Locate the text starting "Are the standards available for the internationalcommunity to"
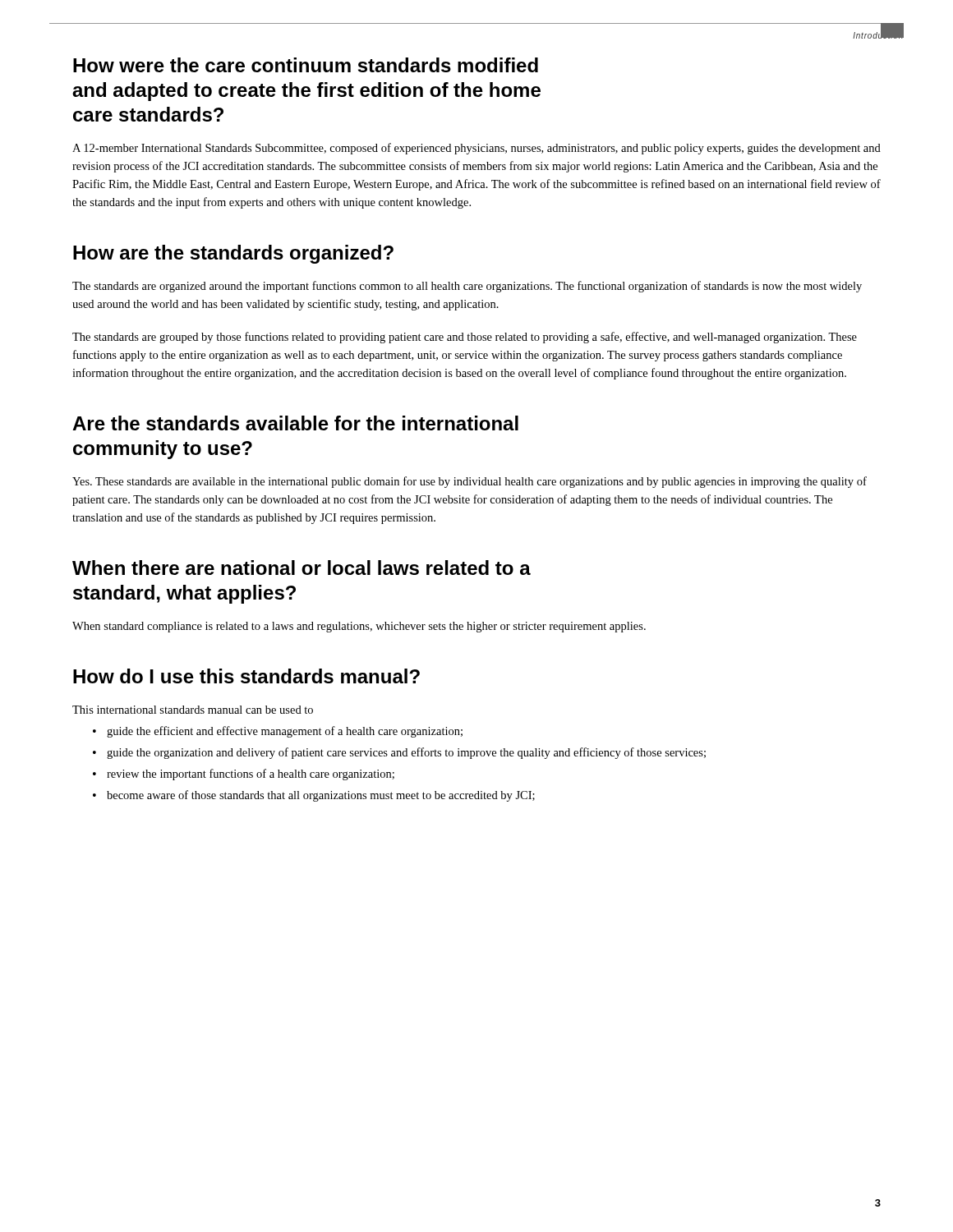Image resolution: width=953 pixels, height=1232 pixels. tap(476, 436)
